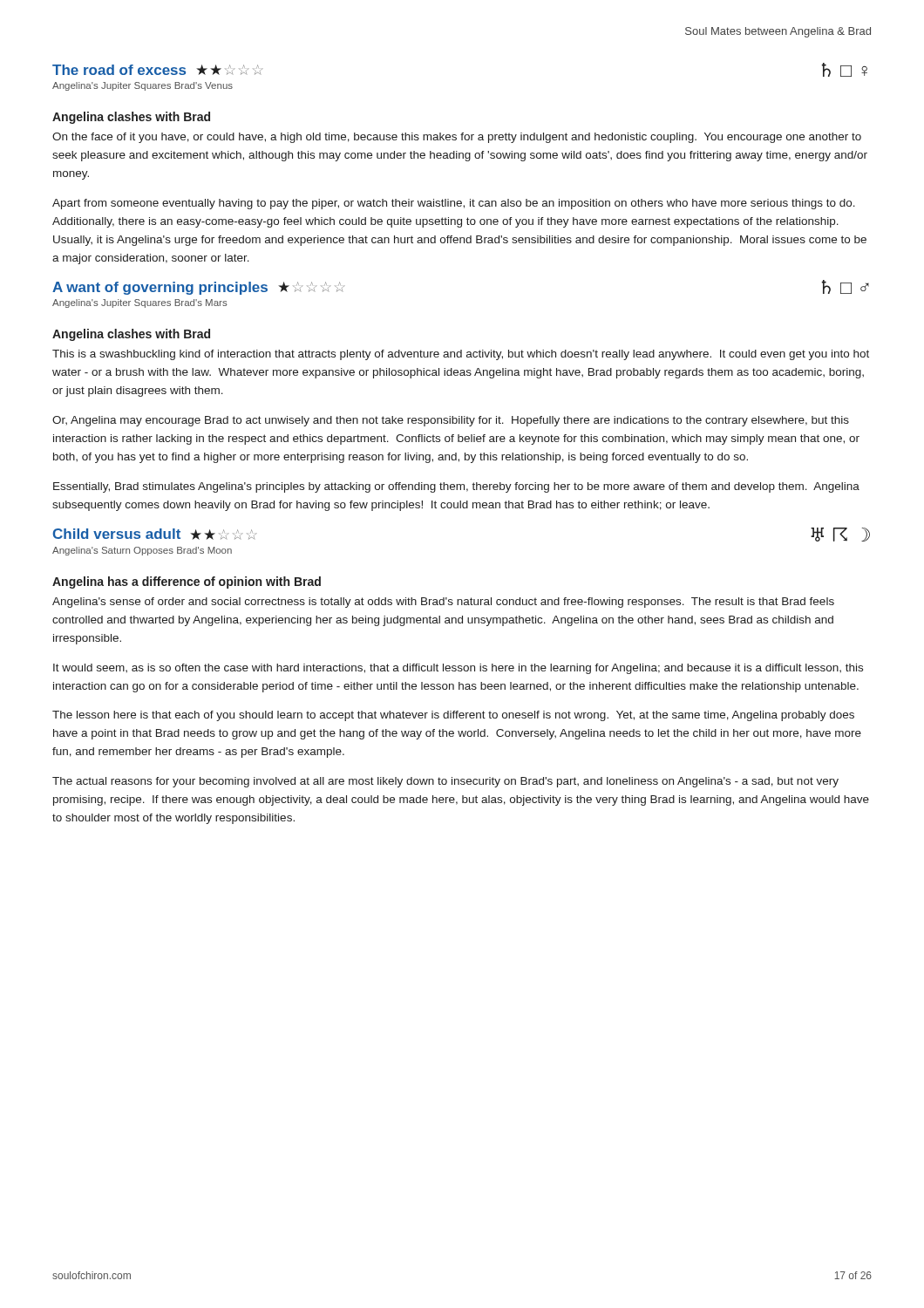Click the passage that begins "The lesson here is that each"

click(457, 733)
